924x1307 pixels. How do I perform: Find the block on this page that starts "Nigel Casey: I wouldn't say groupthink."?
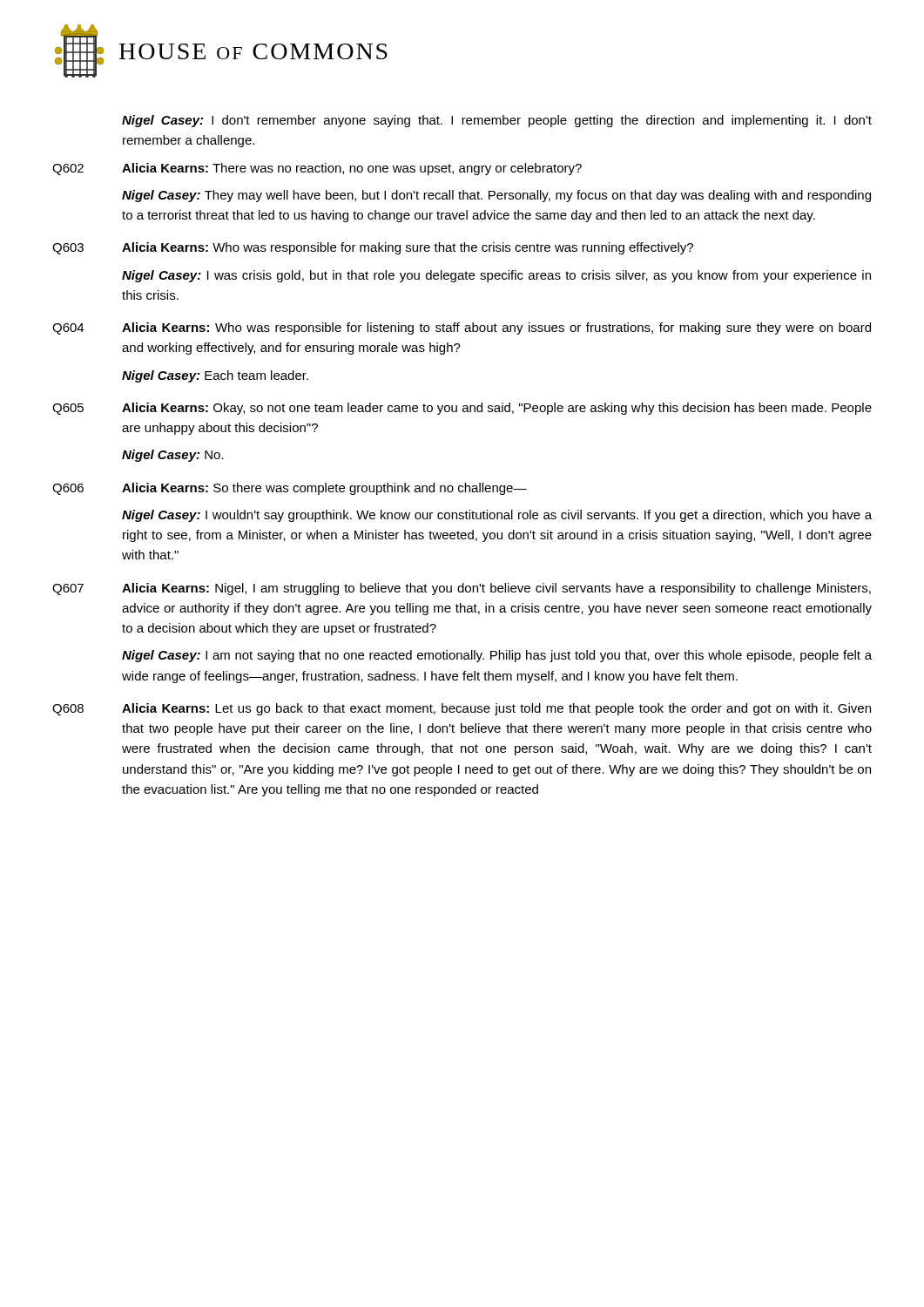tap(497, 535)
